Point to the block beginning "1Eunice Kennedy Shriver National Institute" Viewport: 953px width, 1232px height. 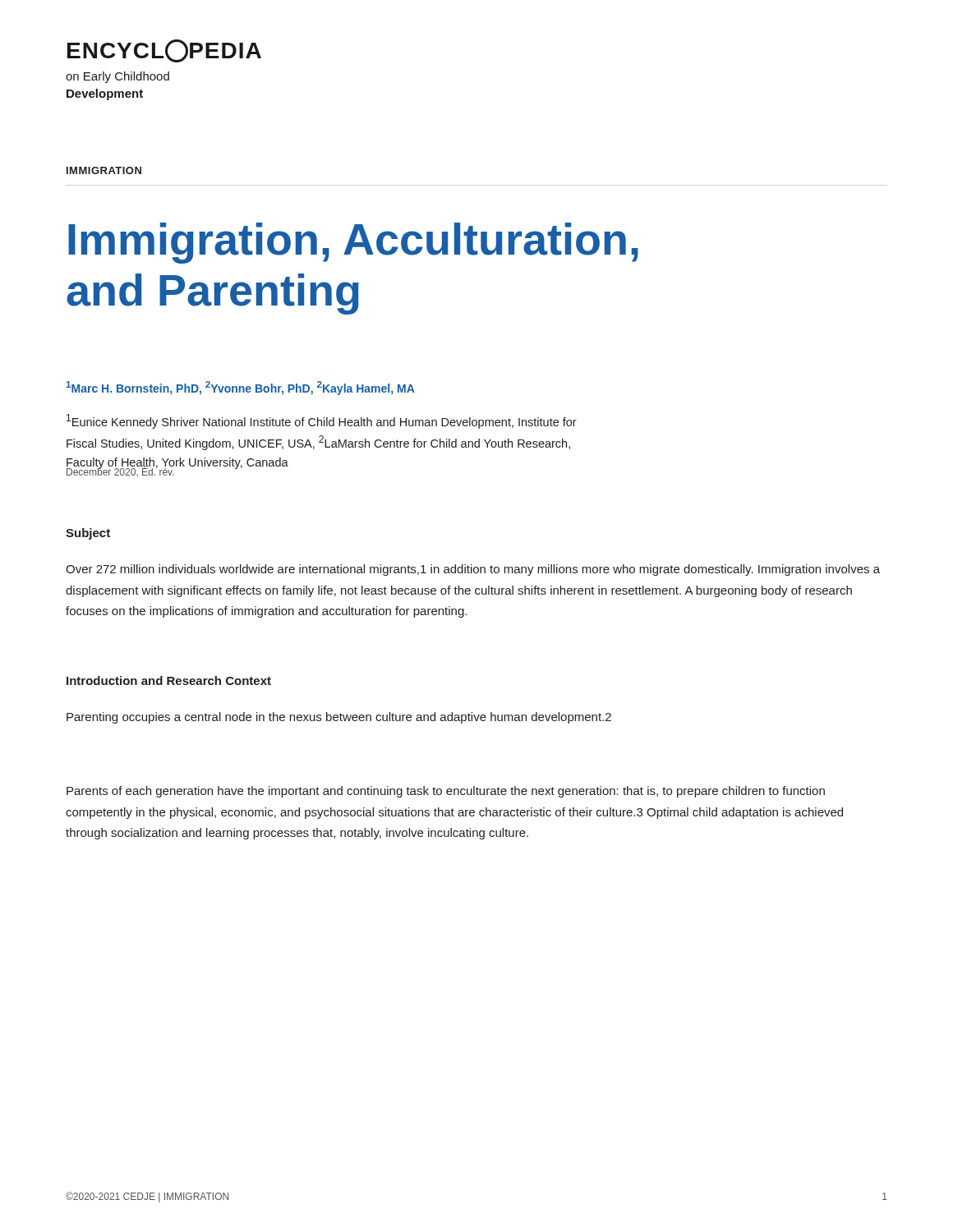(476, 442)
